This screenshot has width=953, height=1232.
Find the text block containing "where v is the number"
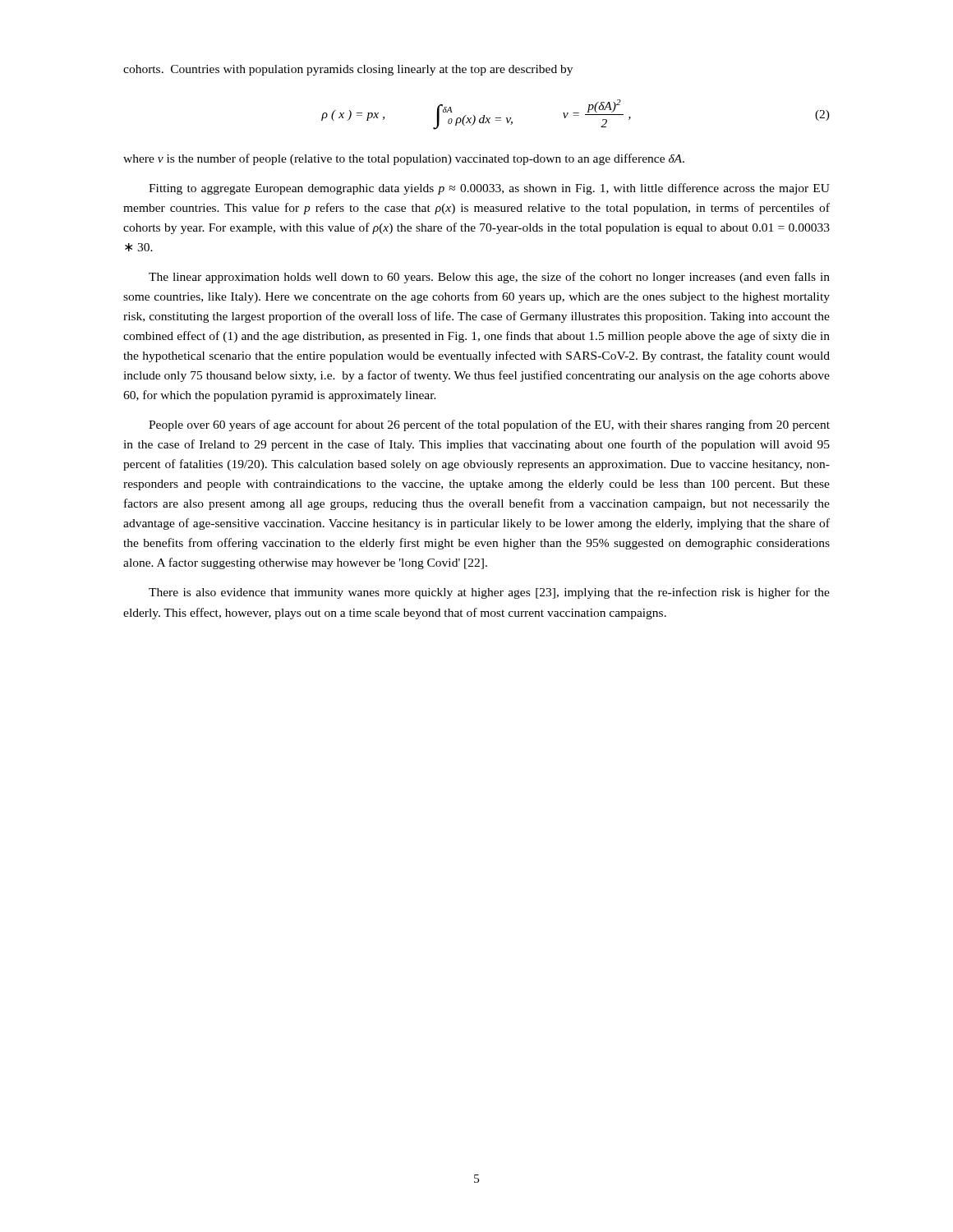476,159
